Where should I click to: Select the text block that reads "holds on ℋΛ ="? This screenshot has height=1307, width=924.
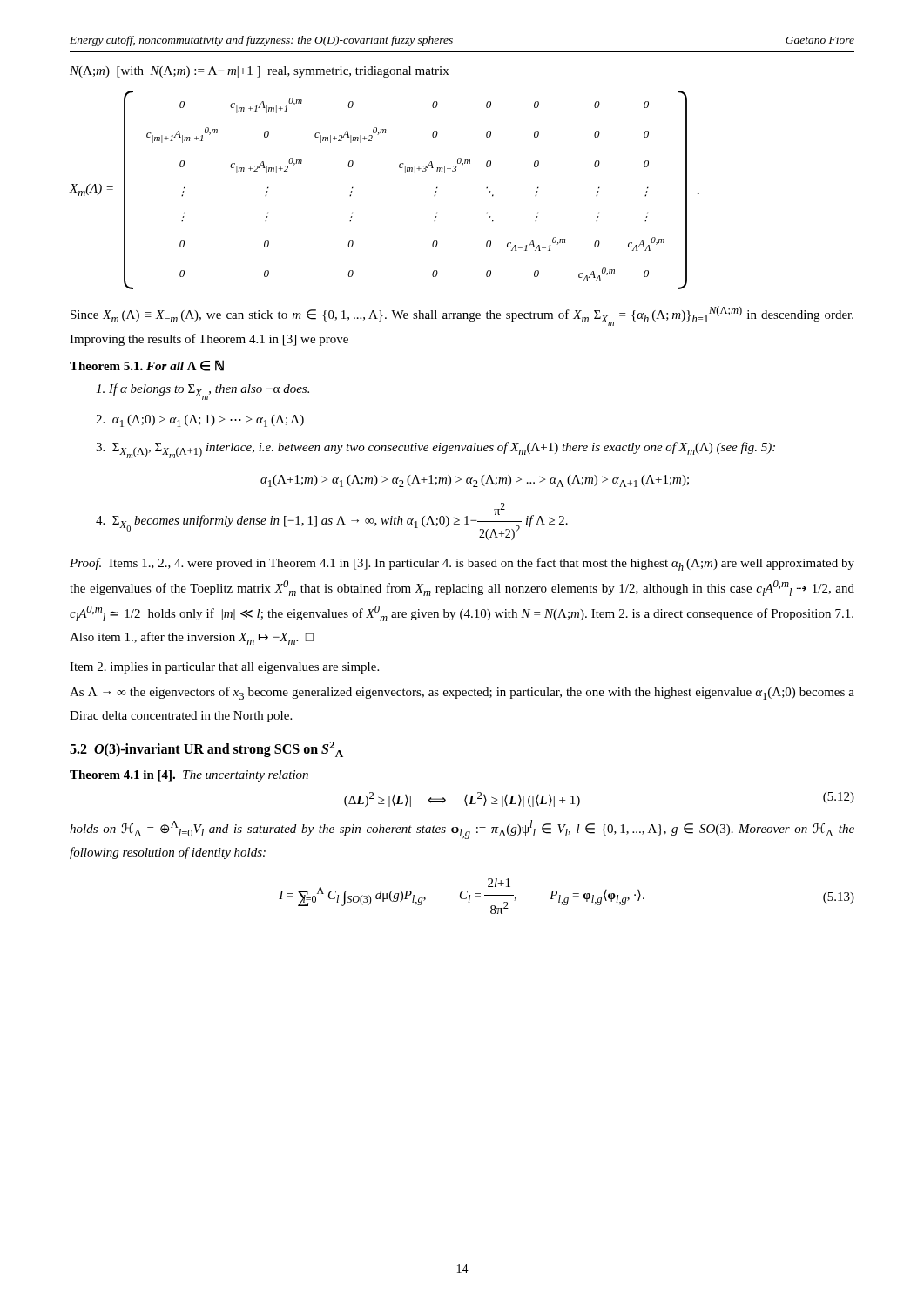click(x=462, y=839)
